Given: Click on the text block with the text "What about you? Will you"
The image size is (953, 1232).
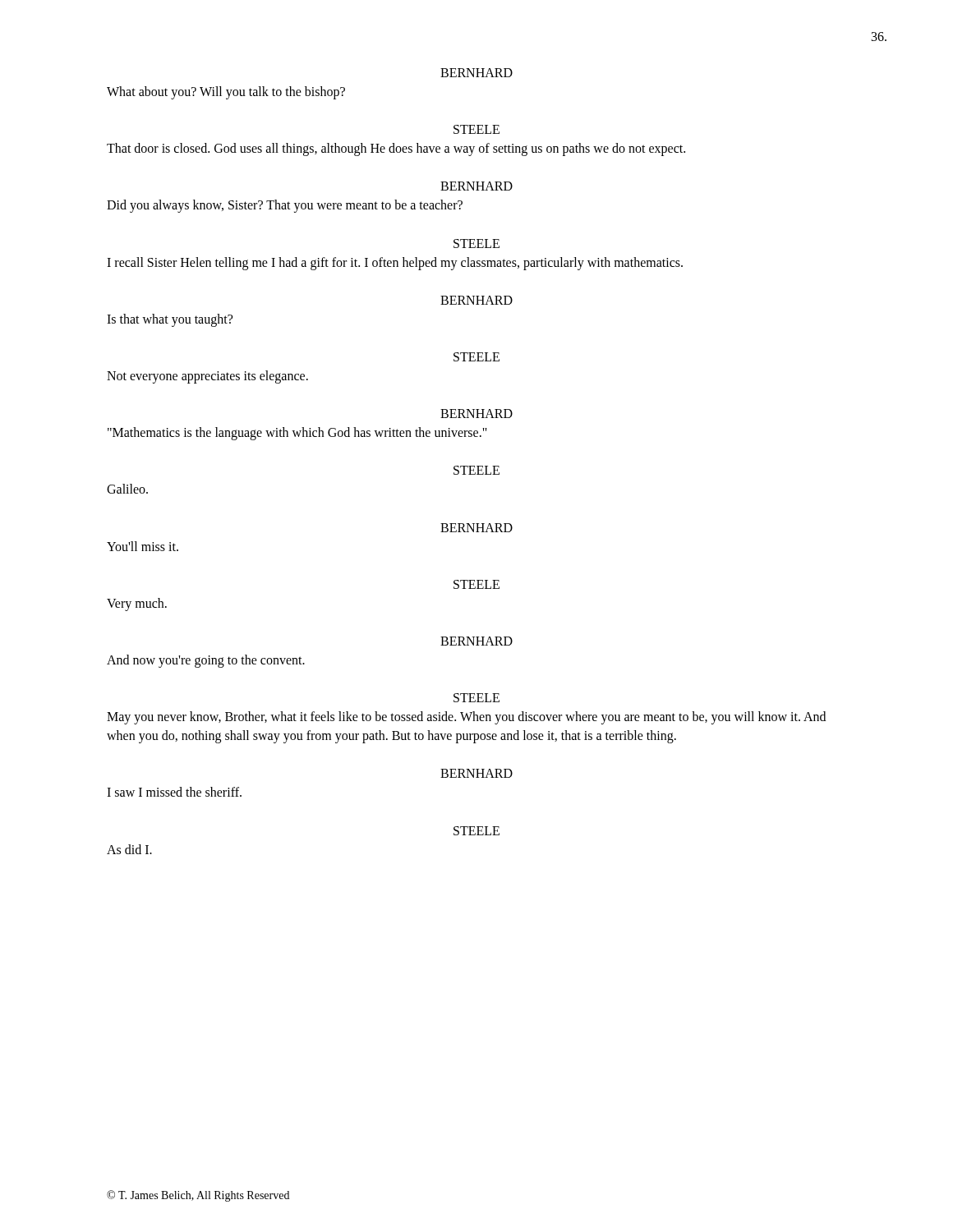Looking at the screenshot, I should click(226, 92).
